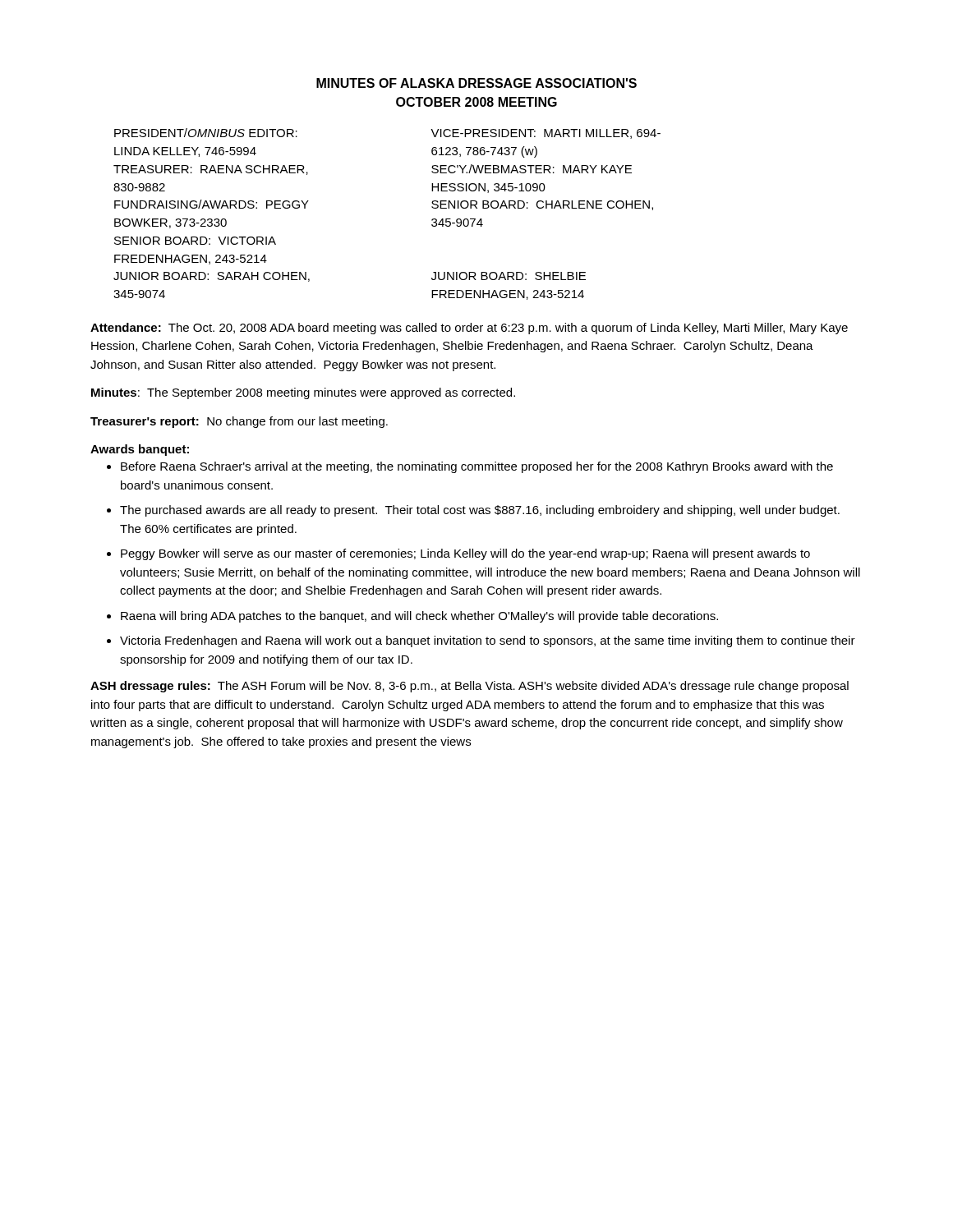The width and height of the screenshot is (953, 1232).
Task: Find the list item containing "The purchased awards are"
Action: tap(480, 519)
